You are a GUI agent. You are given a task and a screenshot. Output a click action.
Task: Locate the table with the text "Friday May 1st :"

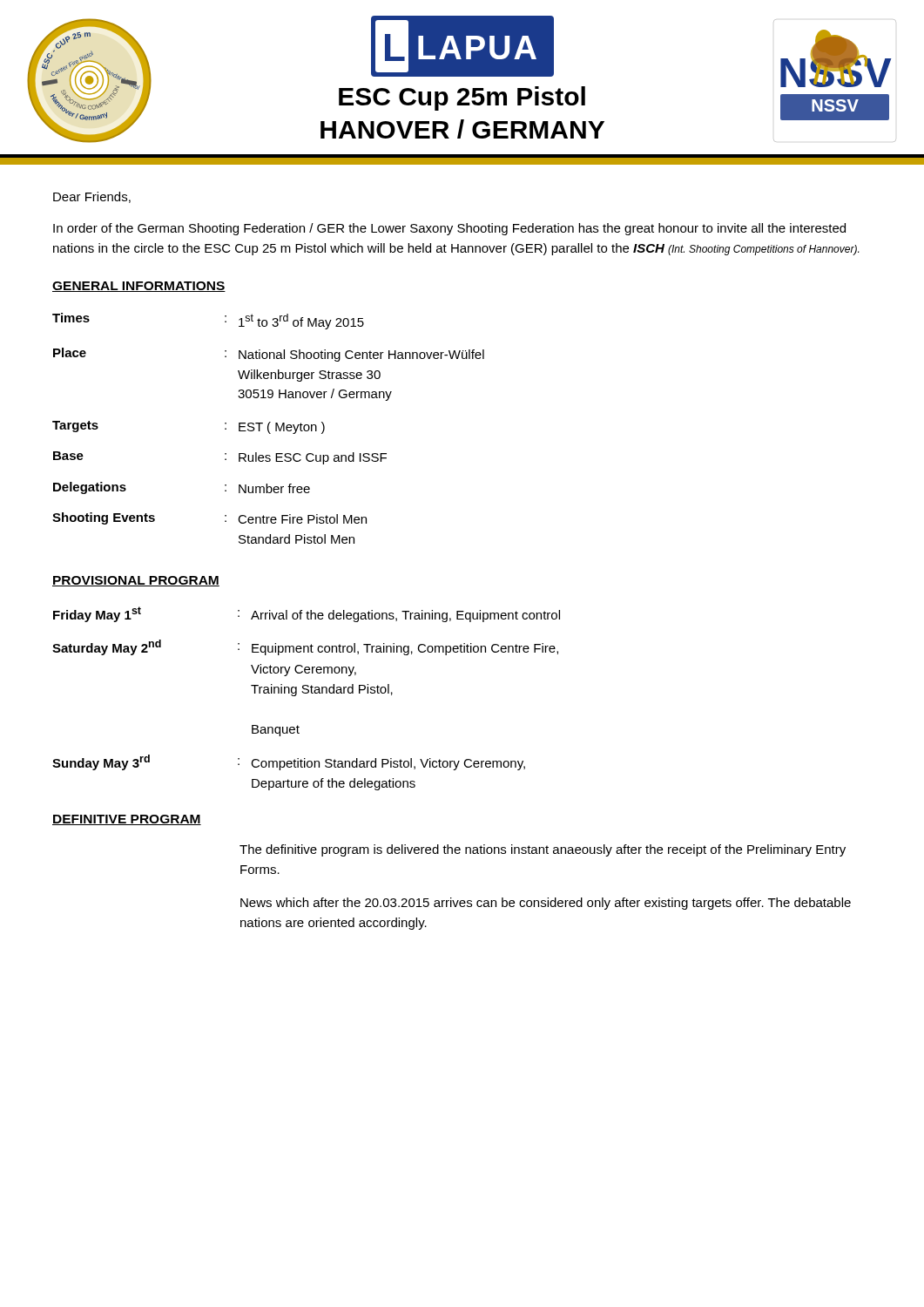[462, 699]
